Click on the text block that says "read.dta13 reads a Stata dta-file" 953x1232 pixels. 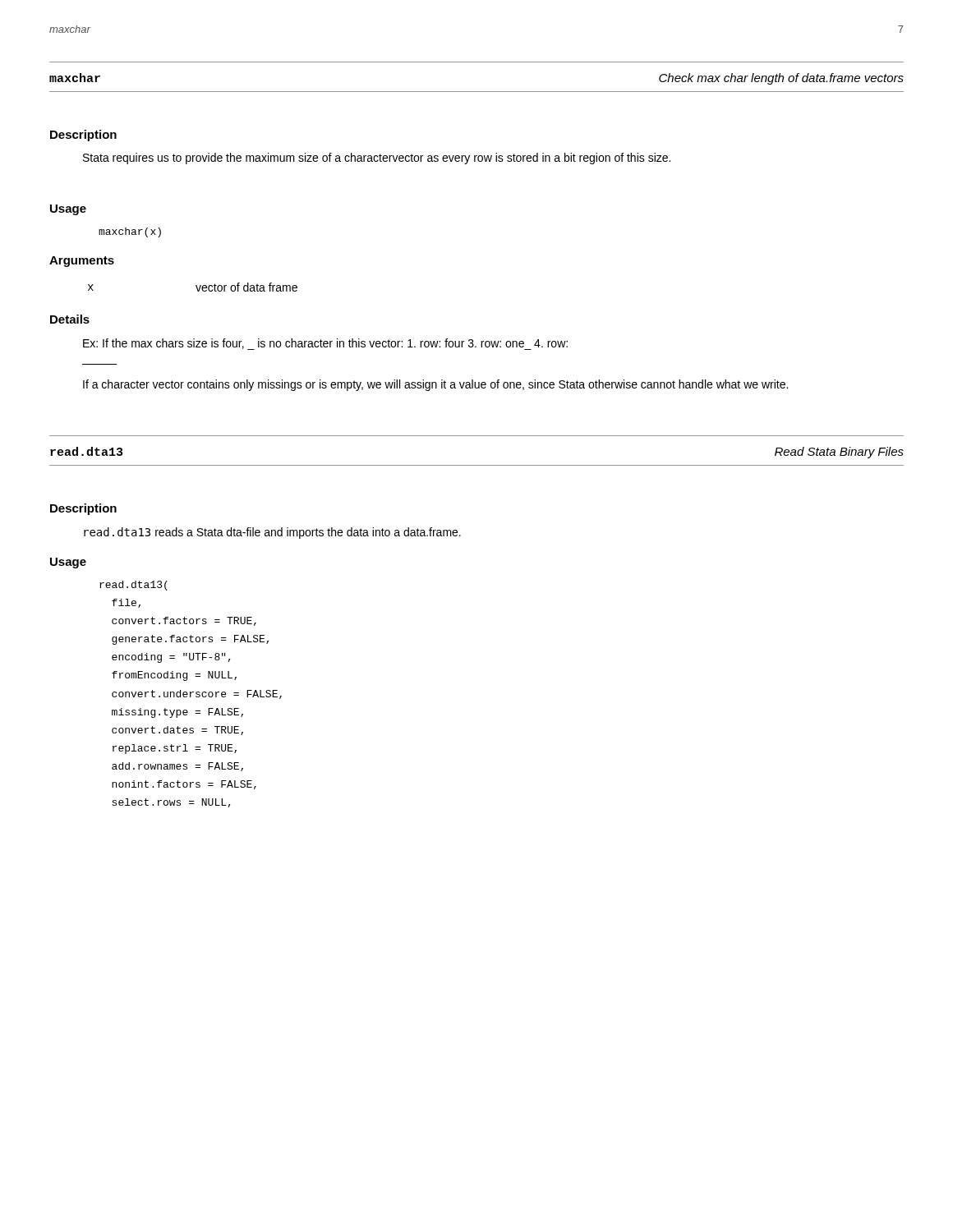[272, 532]
